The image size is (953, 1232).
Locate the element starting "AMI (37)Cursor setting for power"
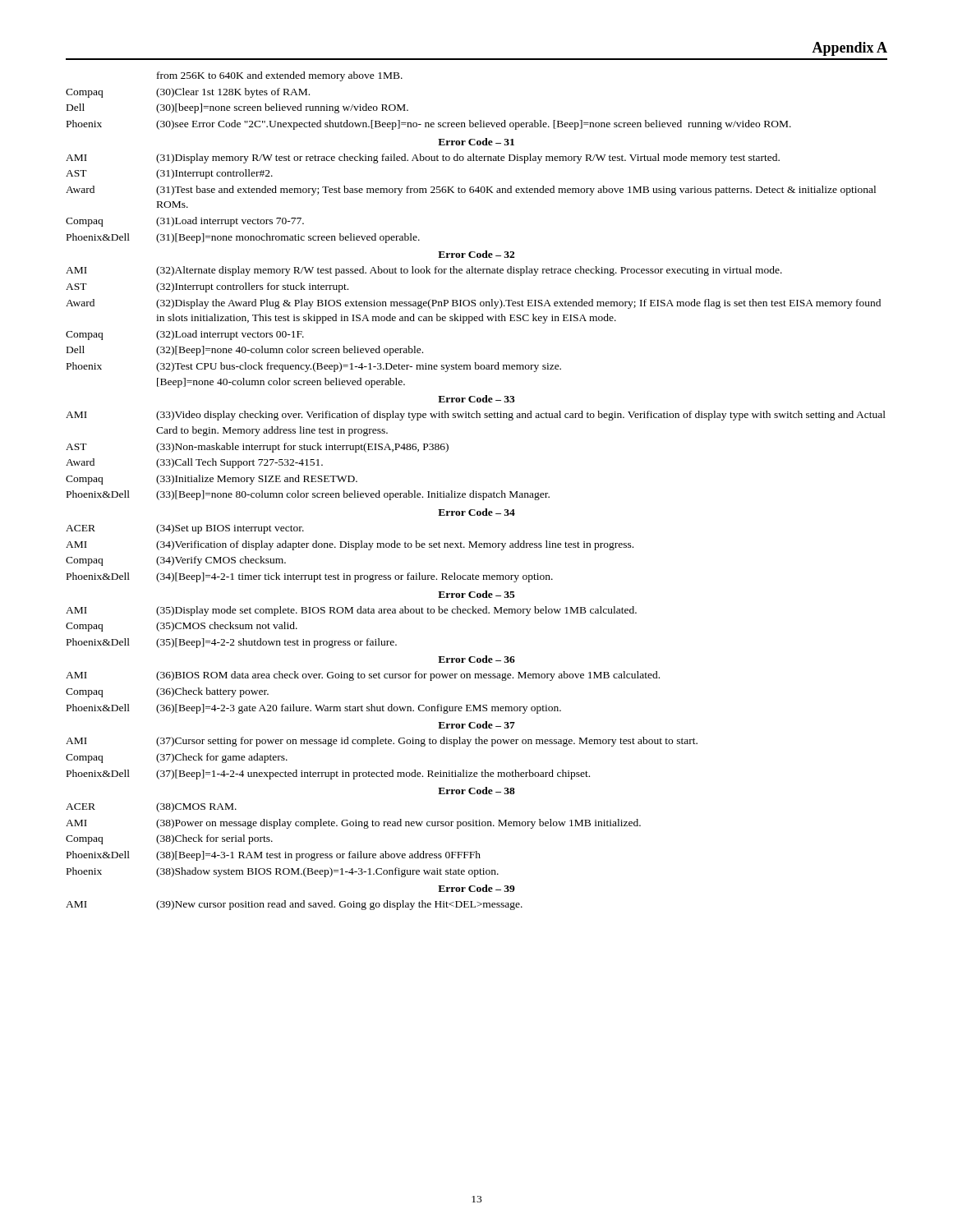pyautogui.click(x=476, y=741)
